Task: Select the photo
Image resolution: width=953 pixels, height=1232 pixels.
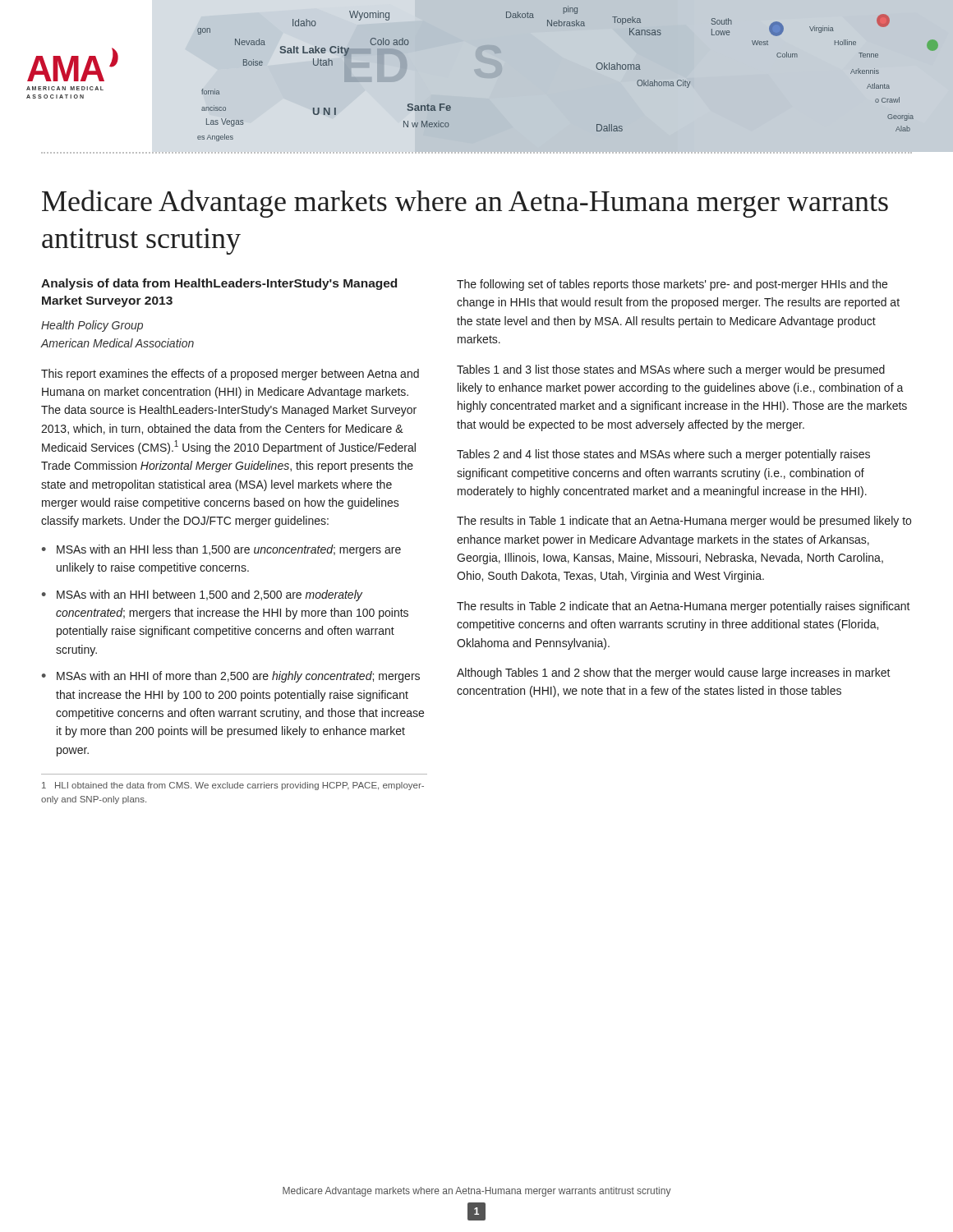Action: (x=553, y=76)
